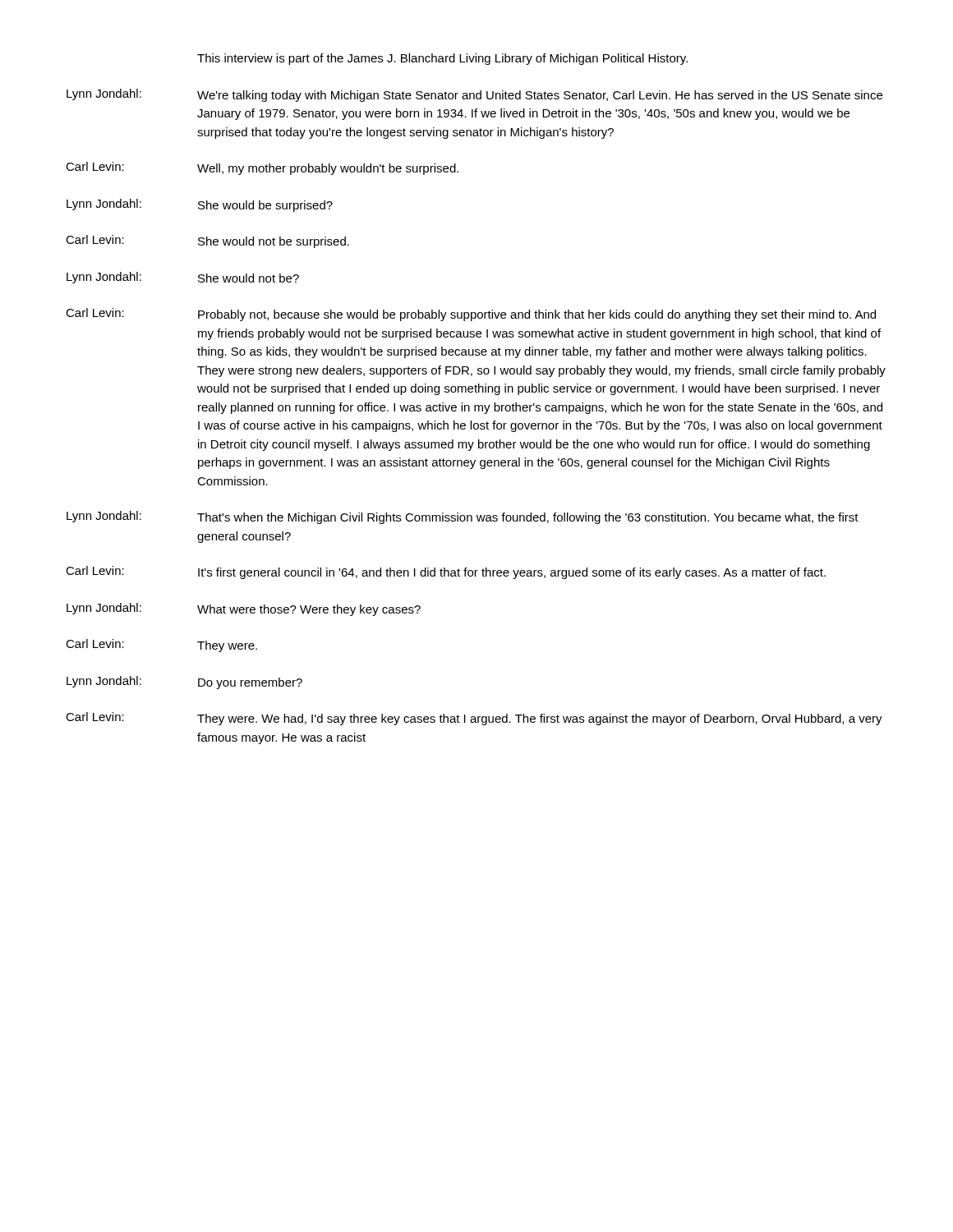The image size is (953, 1232).
Task: Find the block starting "She would be surprised?"
Action: coord(265,205)
